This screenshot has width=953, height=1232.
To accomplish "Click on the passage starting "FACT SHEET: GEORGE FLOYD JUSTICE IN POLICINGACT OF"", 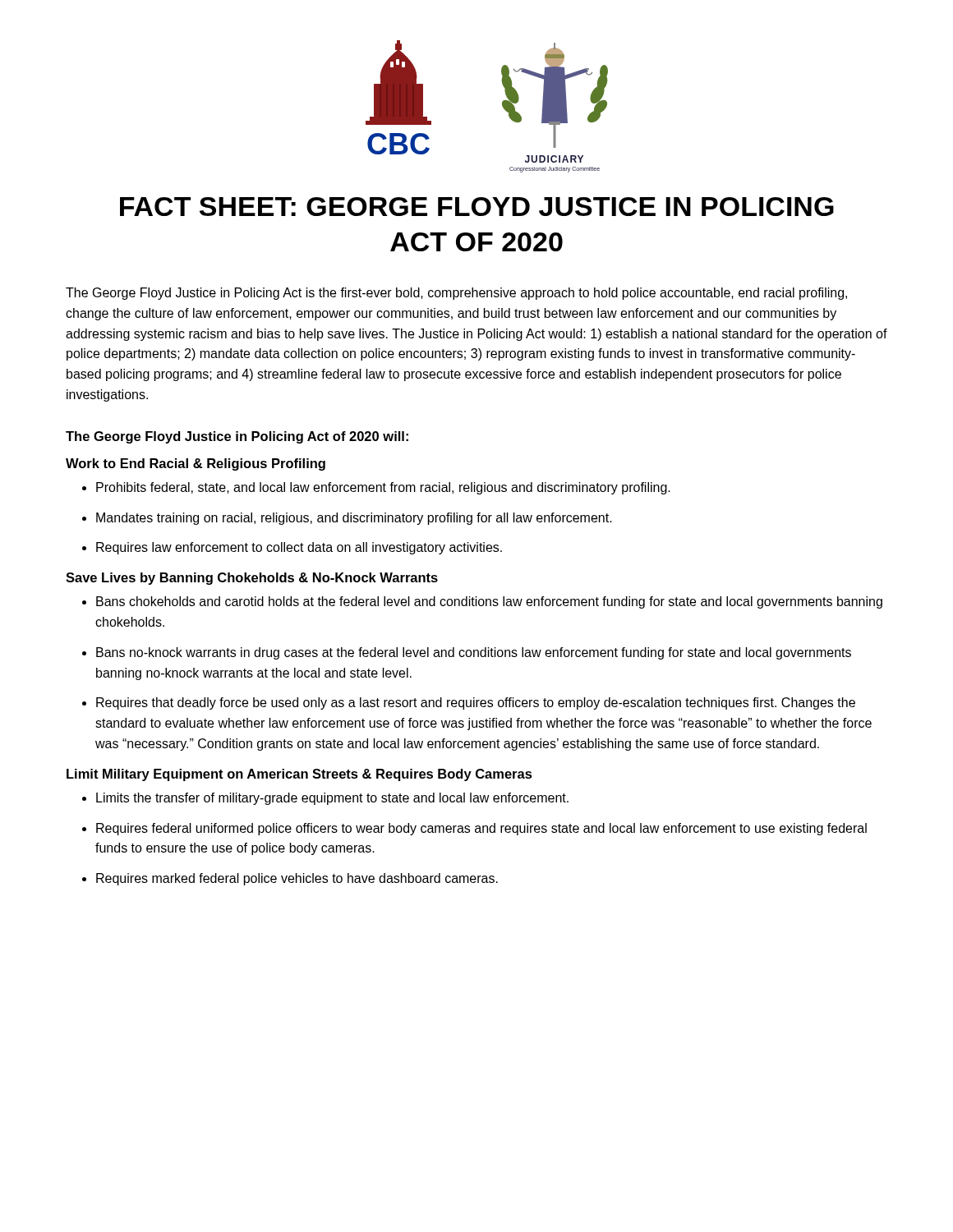I will [x=476, y=224].
